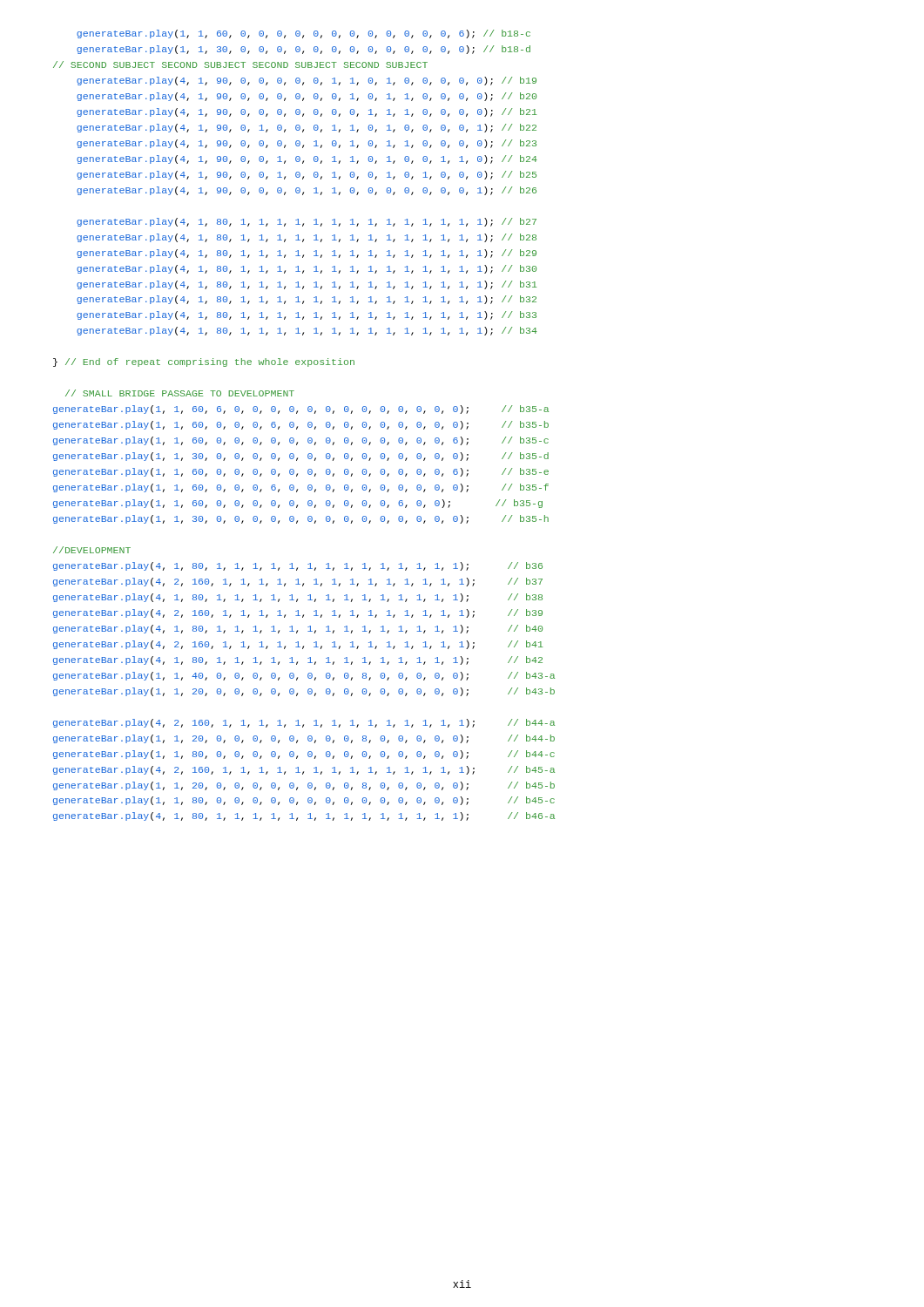This screenshot has width=924, height=1307.
Task: Find the region starting "generateBar.play(4, 2, 160, 1, 1, 1, 1, 1,"
Action: pos(304,769)
